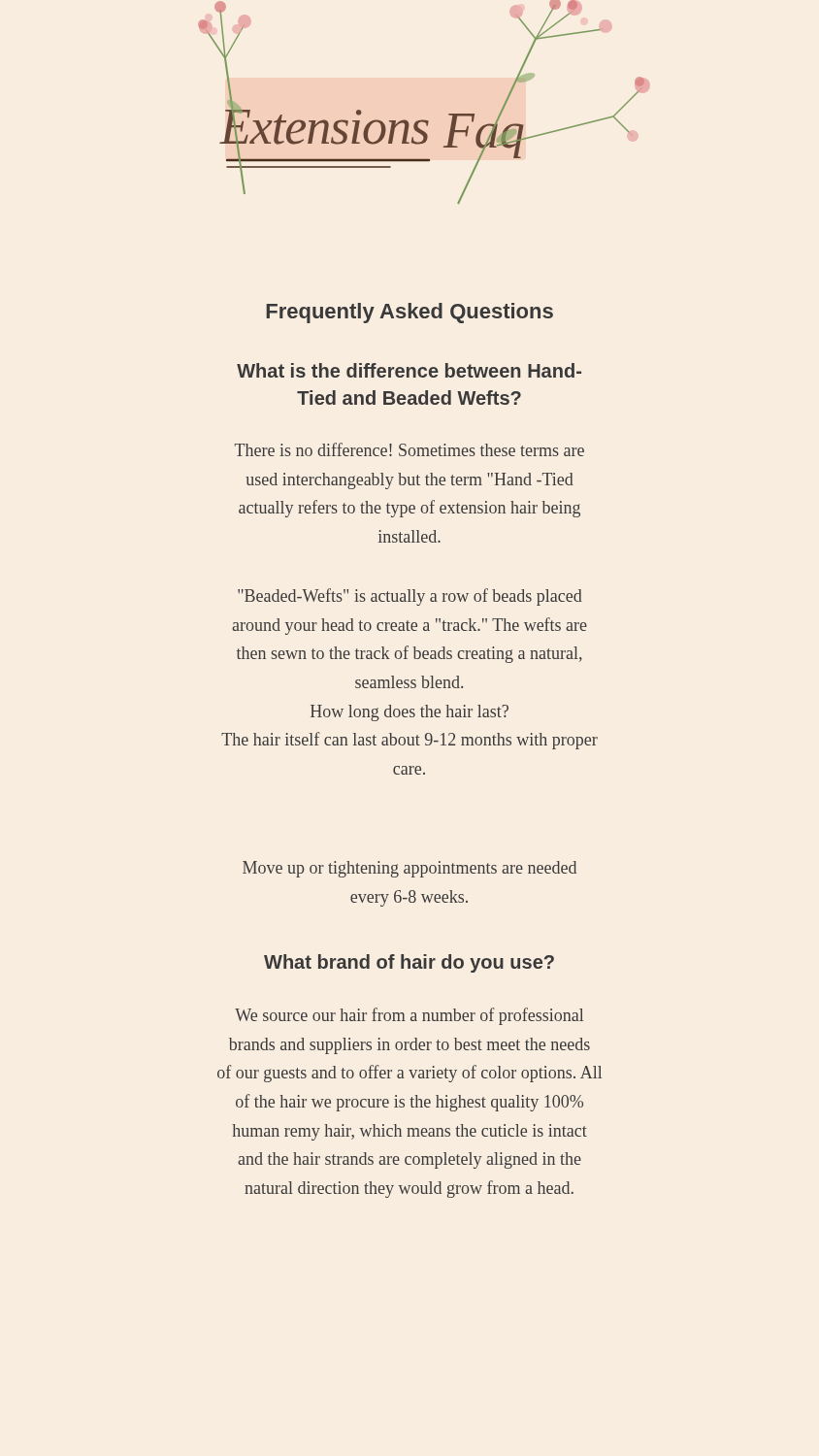Find the section header on this page that starts "What brand of hair"
819x1456 pixels.
coord(410,962)
